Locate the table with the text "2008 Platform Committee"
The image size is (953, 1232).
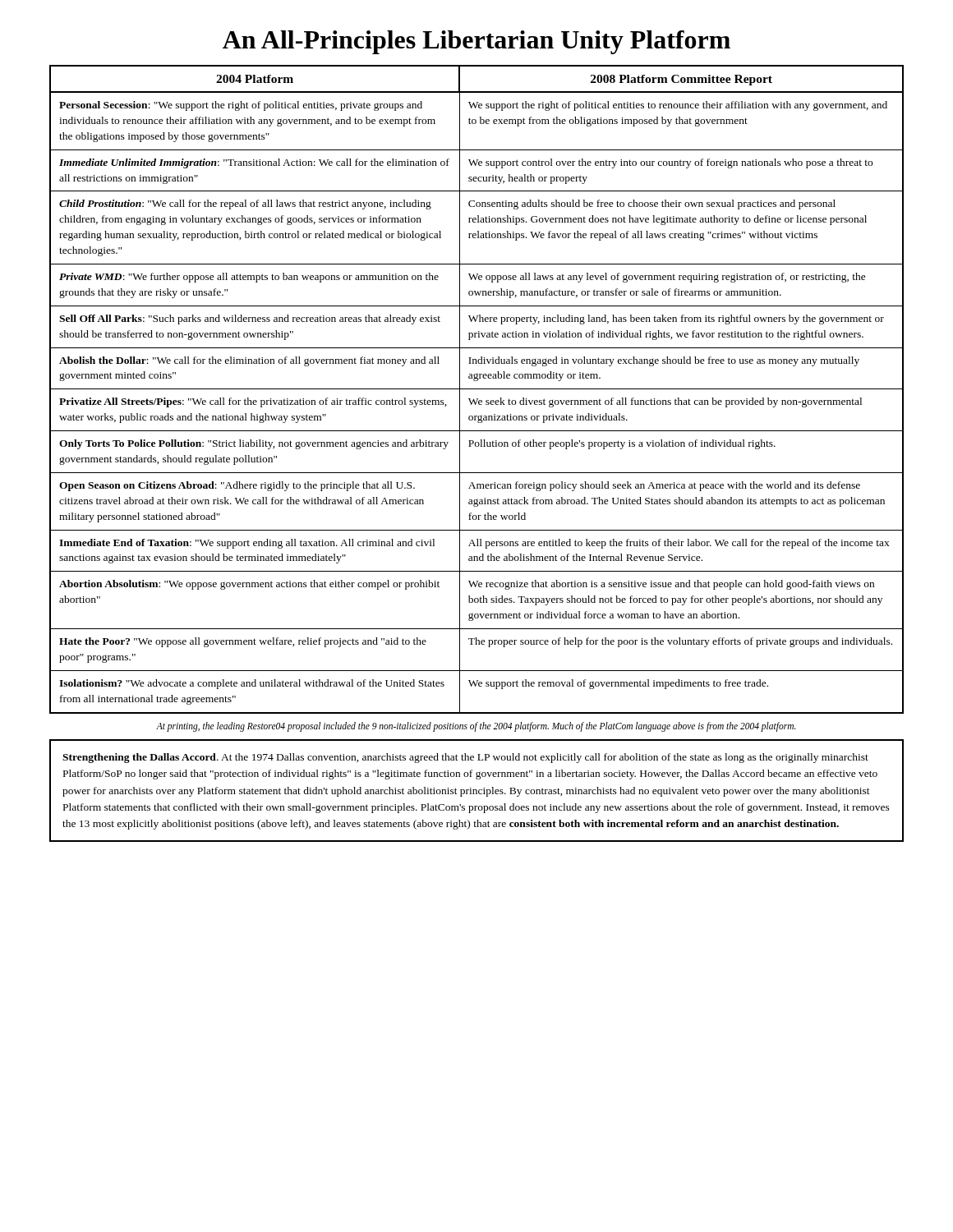coord(476,389)
